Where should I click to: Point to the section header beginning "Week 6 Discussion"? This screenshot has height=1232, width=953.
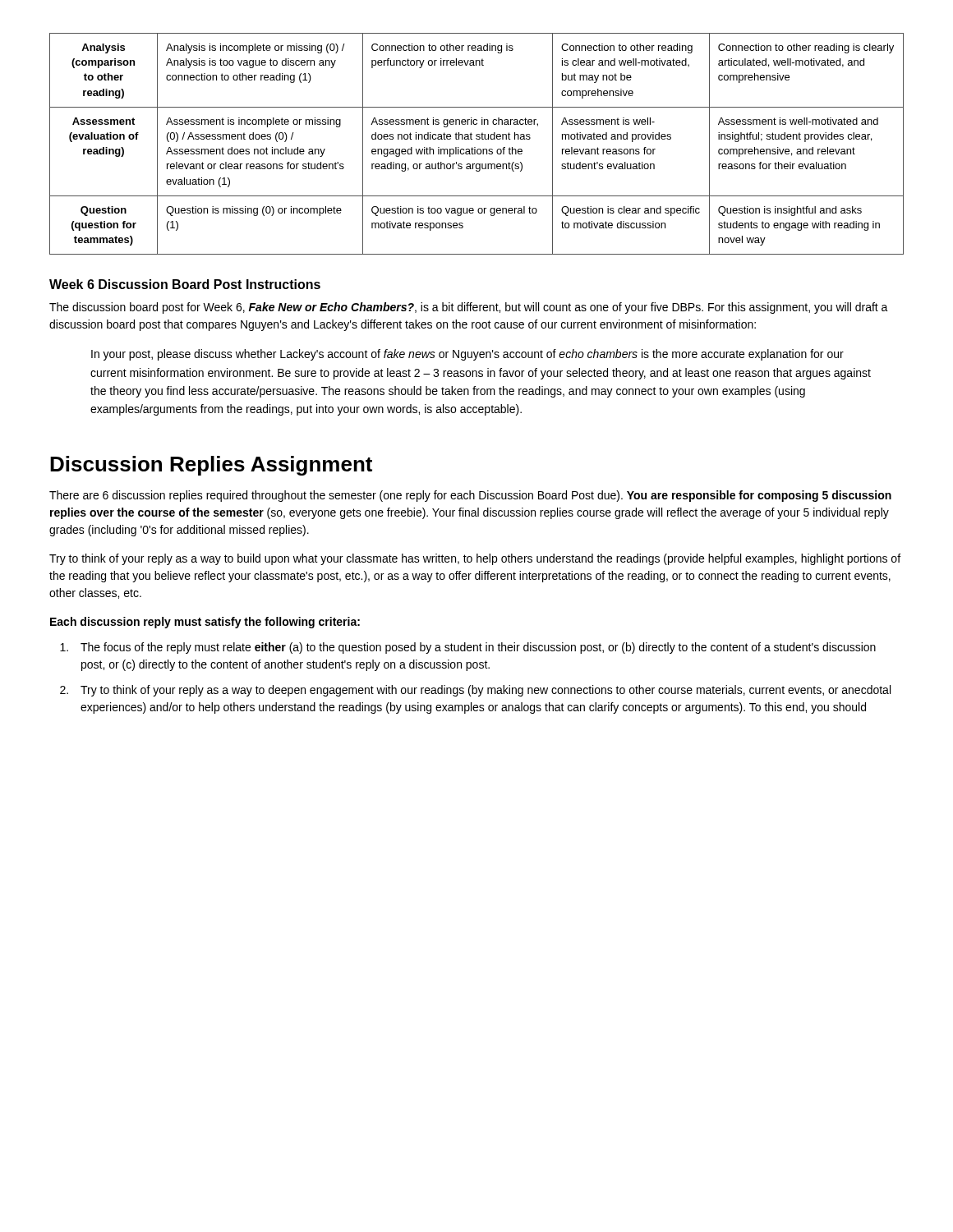185,285
